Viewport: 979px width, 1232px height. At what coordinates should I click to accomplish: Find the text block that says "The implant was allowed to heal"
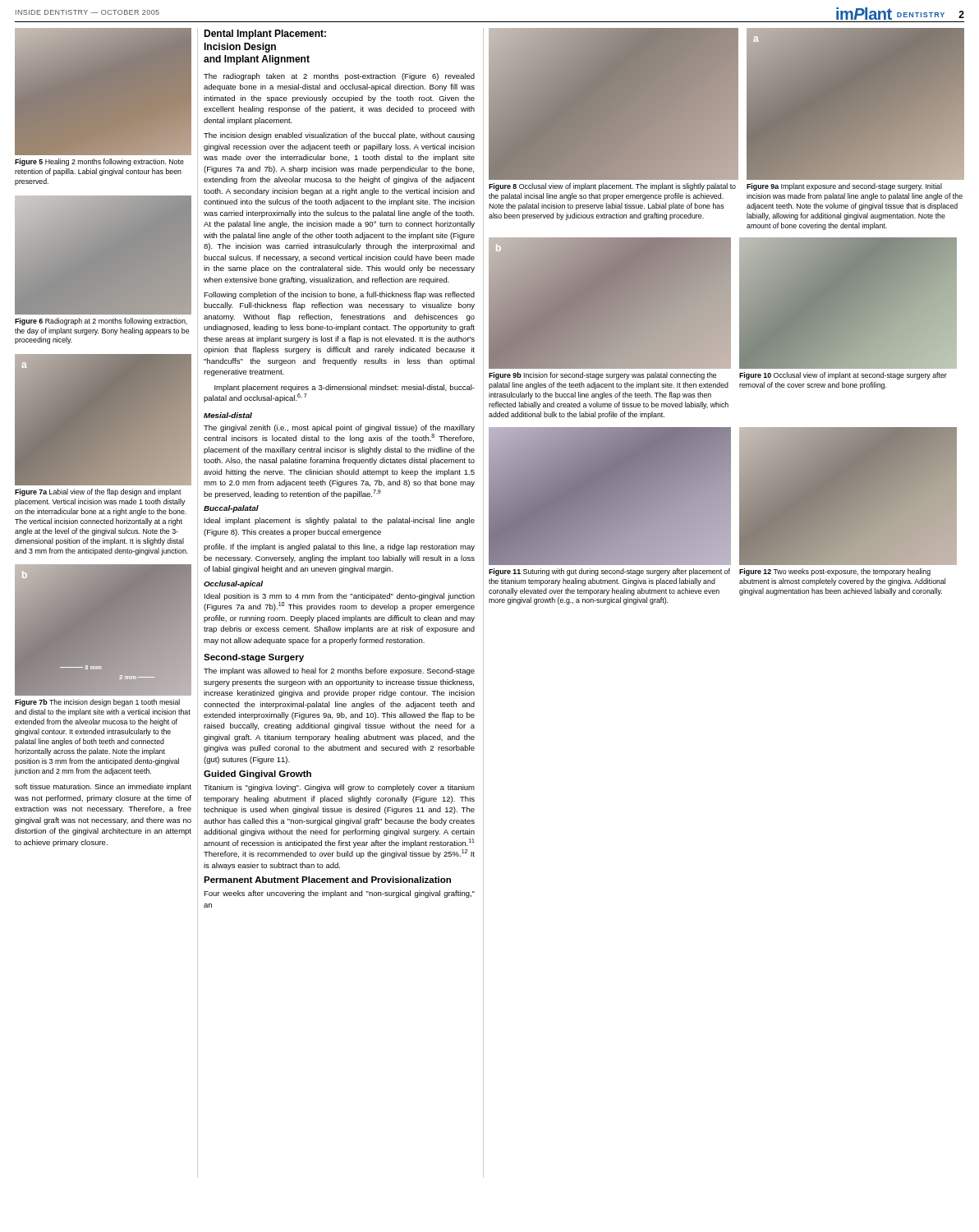(x=339, y=715)
